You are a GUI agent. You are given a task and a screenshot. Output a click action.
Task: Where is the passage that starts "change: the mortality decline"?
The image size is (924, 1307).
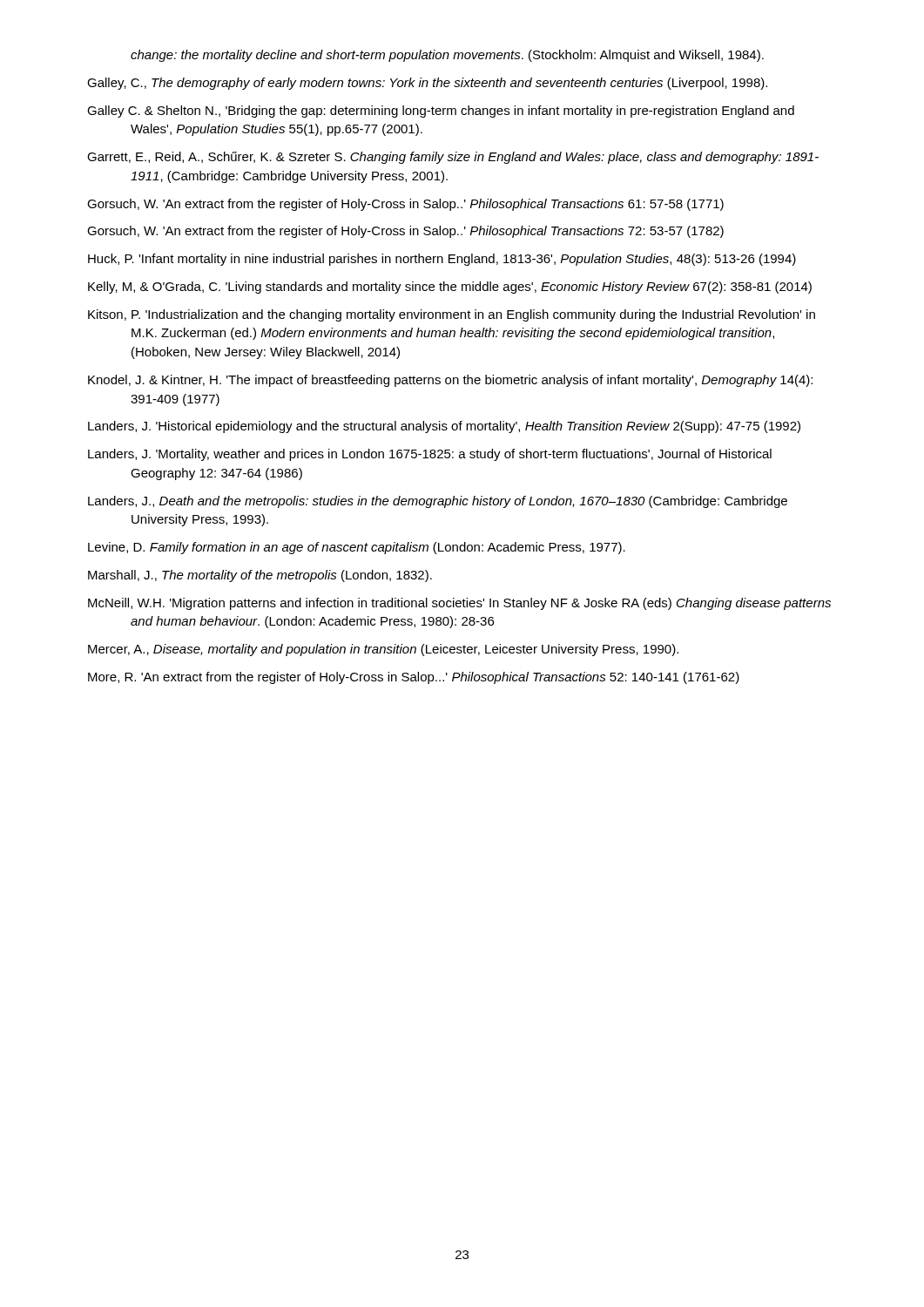pos(448,54)
